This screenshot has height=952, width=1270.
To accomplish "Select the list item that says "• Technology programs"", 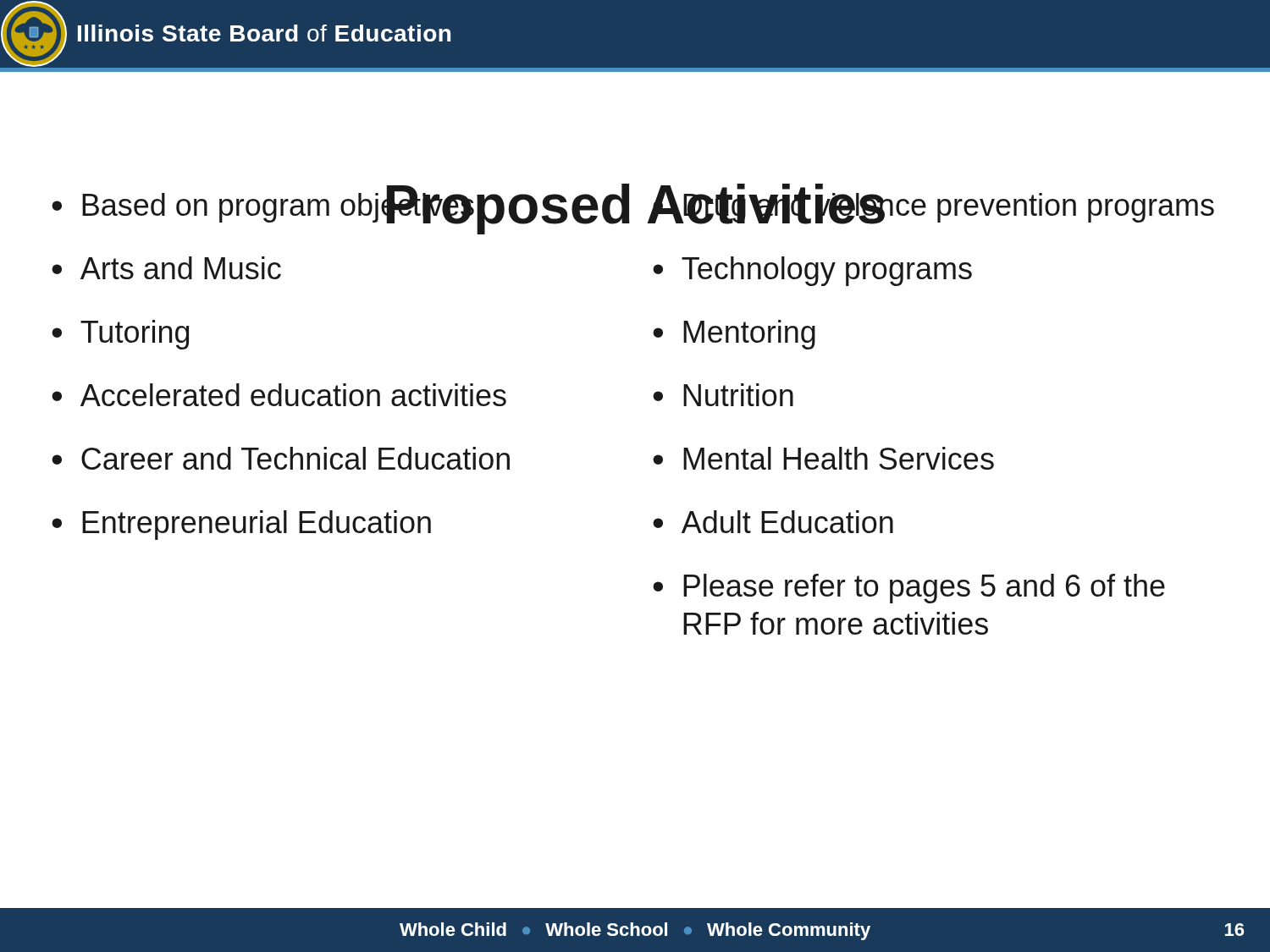I will pyautogui.click(x=936, y=269).
